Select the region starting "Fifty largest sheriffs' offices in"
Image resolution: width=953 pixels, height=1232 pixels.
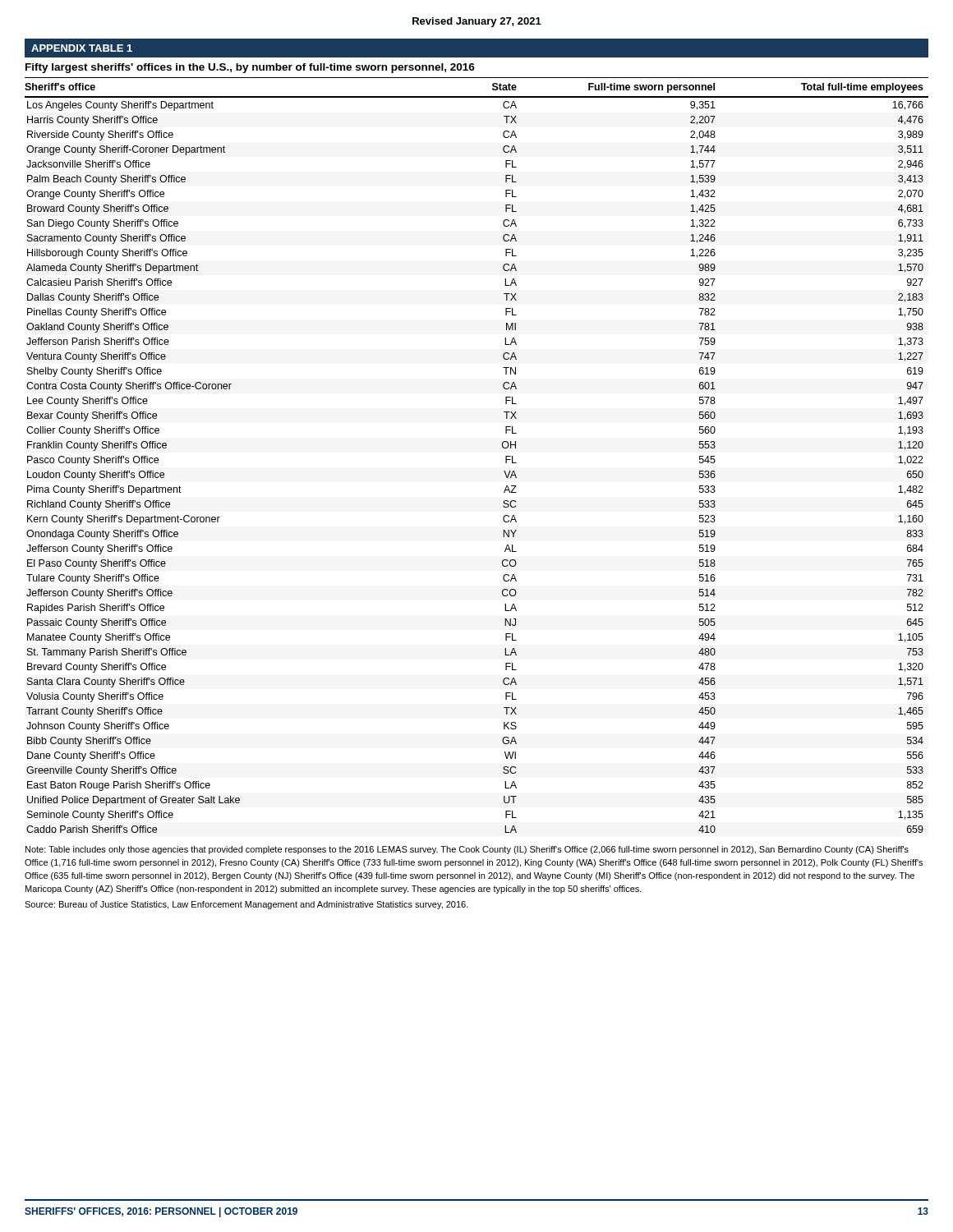click(x=250, y=67)
